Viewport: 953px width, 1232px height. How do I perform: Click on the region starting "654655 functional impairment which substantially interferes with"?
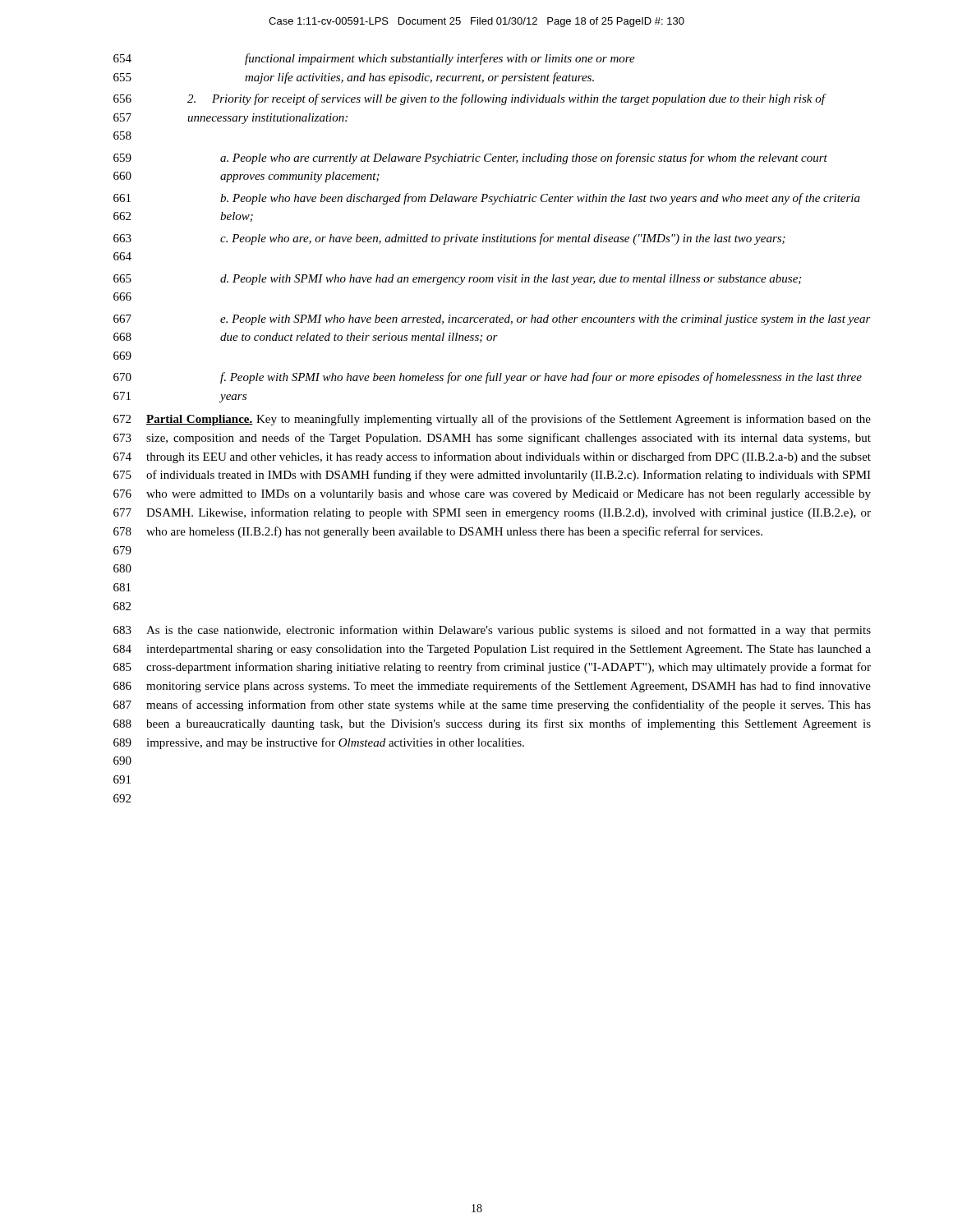[476, 68]
